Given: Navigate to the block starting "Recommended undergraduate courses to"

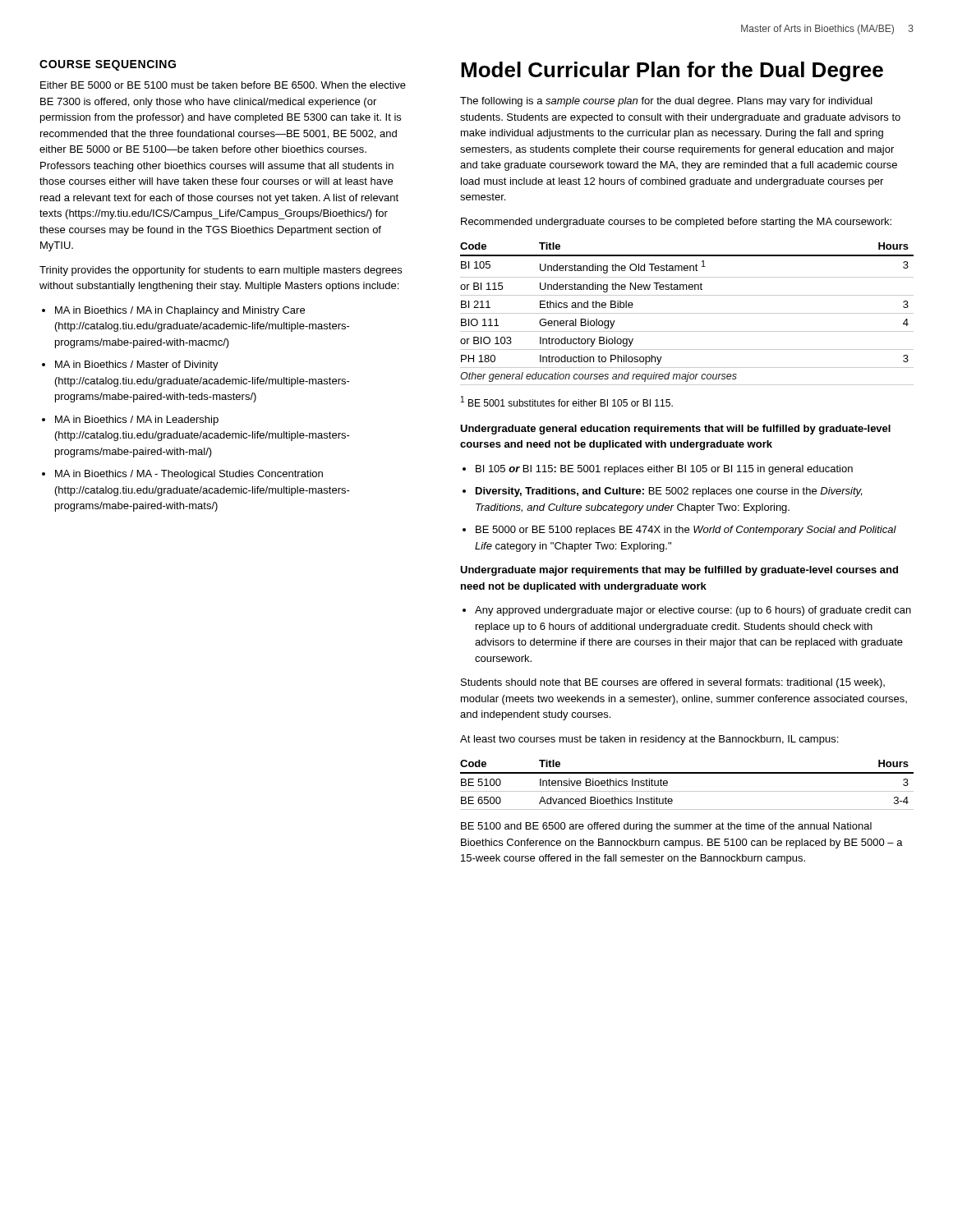Looking at the screenshot, I should [687, 221].
